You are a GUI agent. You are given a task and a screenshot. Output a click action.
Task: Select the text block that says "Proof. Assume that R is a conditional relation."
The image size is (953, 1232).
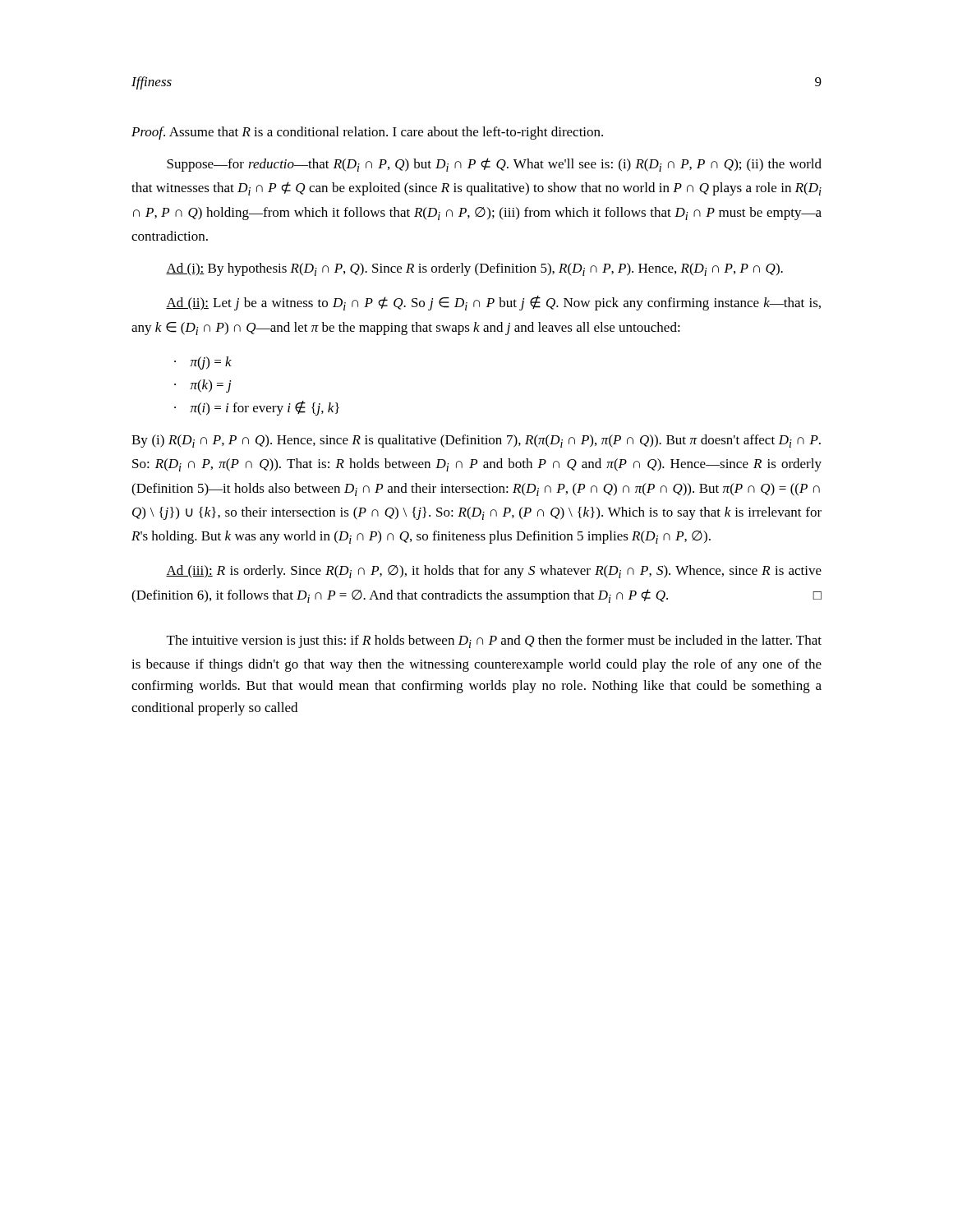coord(368,132)
